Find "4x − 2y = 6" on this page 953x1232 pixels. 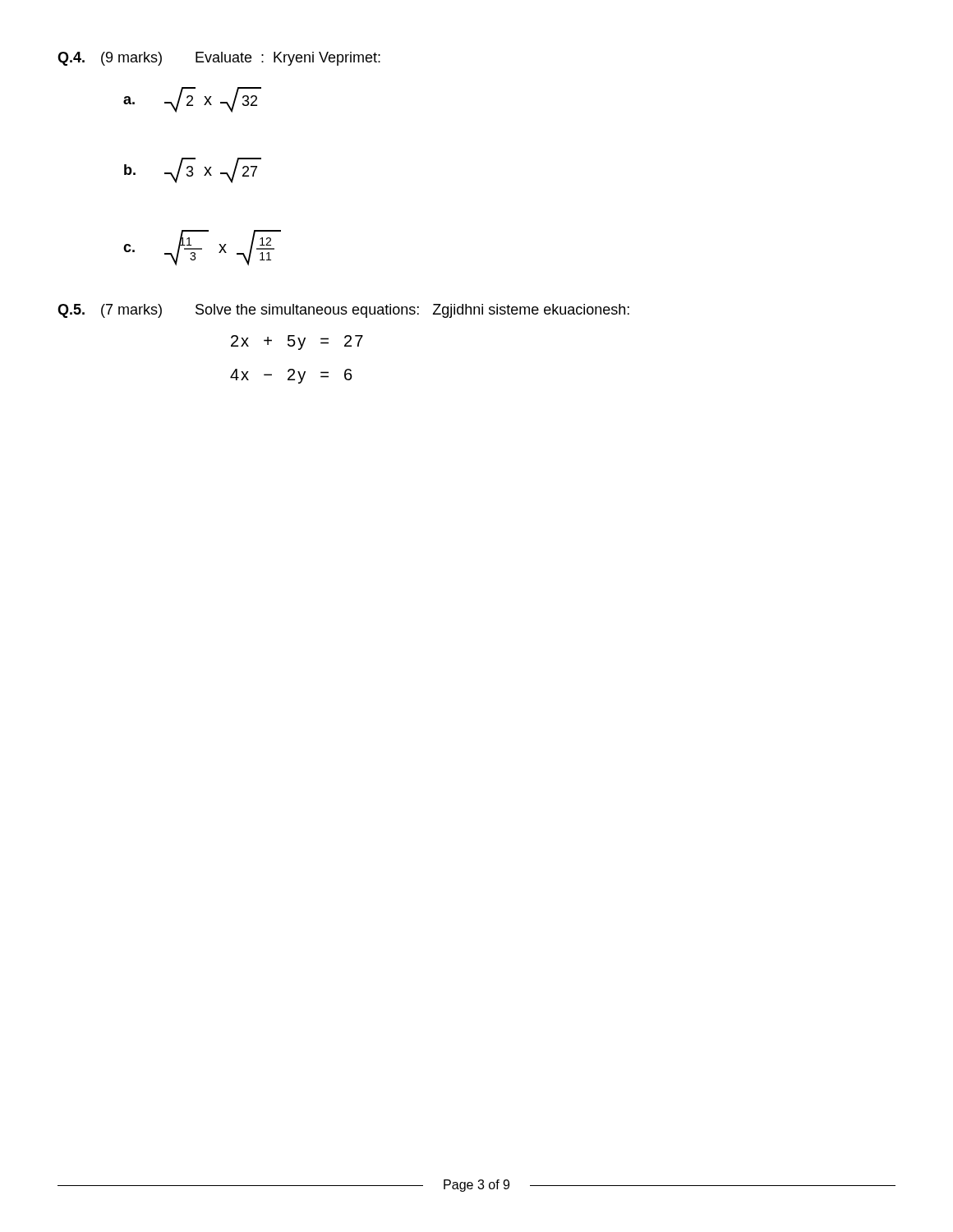coord(292,375)
